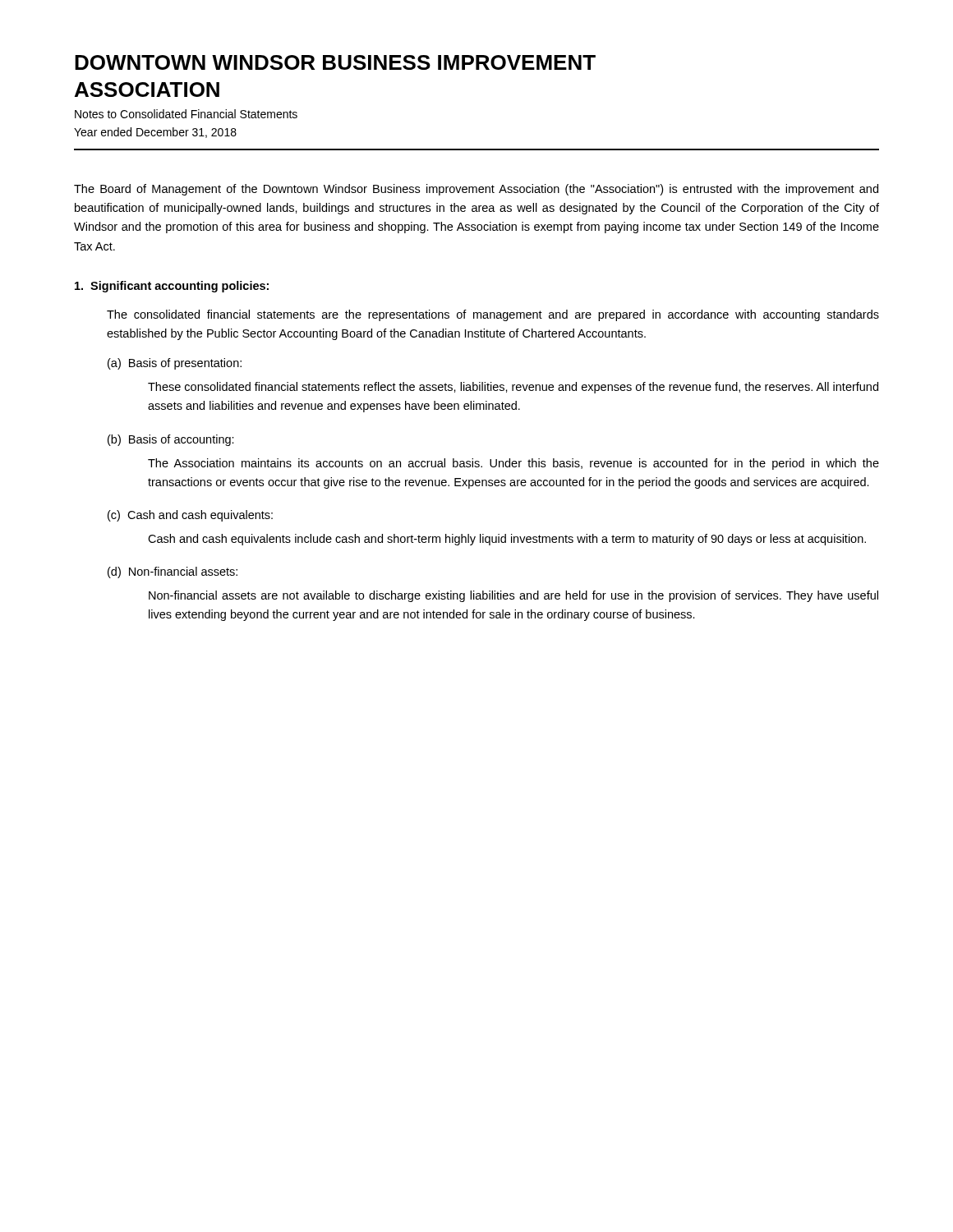Click on the region starting "(d) Non-financial assets:"
953x1232 pixels.
[x=173, y=572]
